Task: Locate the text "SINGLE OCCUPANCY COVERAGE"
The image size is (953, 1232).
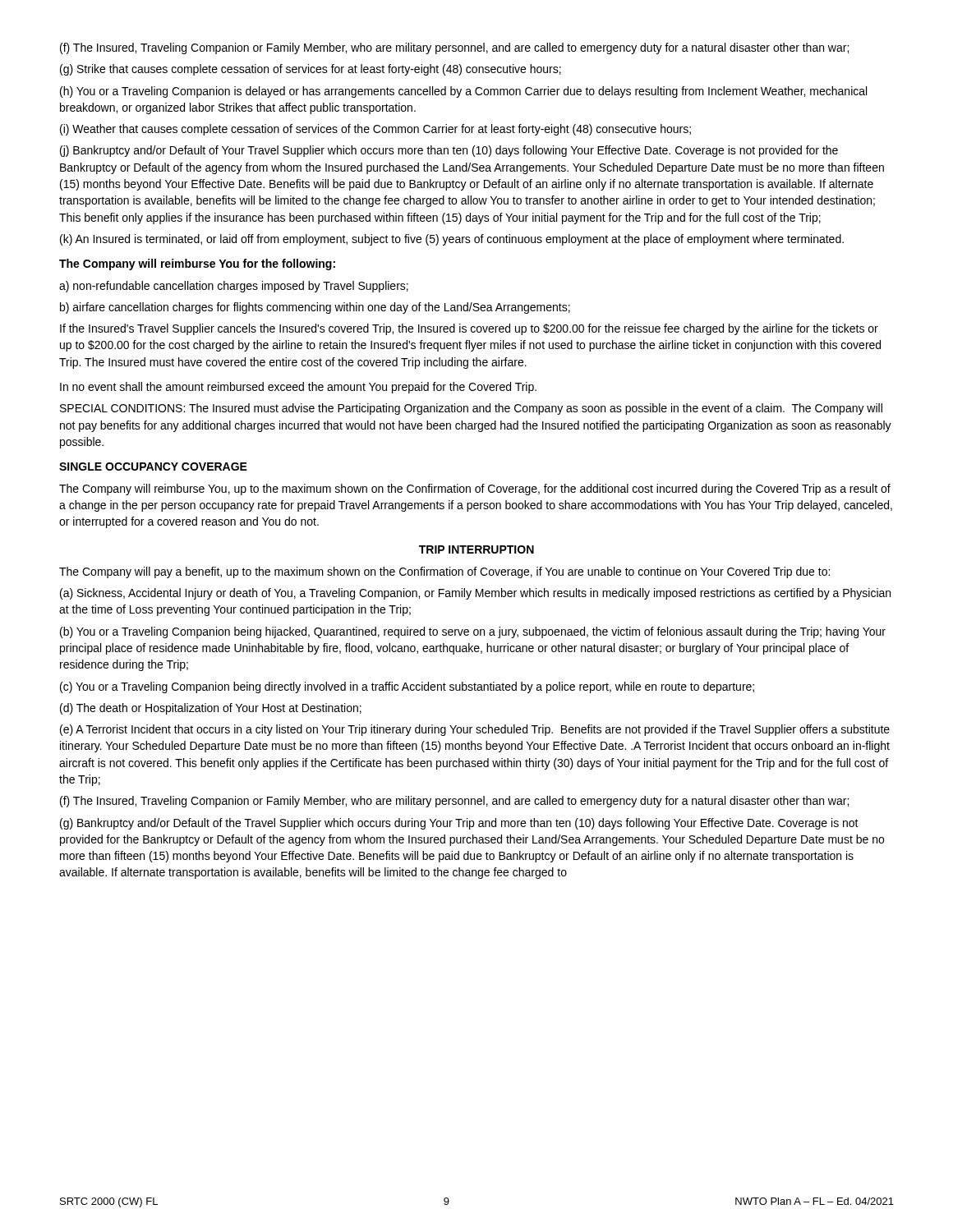Action: [153, 467]
